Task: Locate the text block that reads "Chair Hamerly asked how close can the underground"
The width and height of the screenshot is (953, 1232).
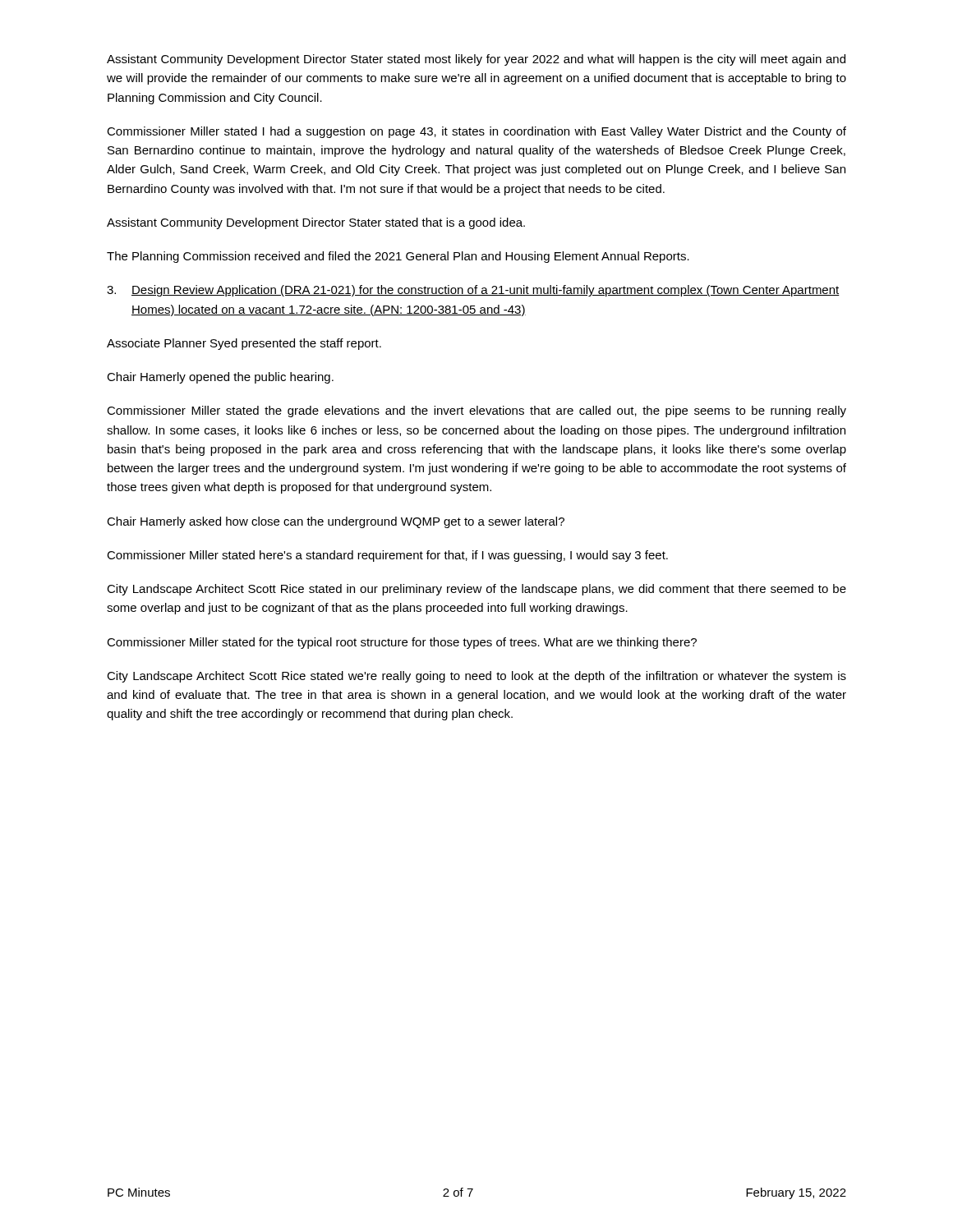Action: [x=336, y=521]
